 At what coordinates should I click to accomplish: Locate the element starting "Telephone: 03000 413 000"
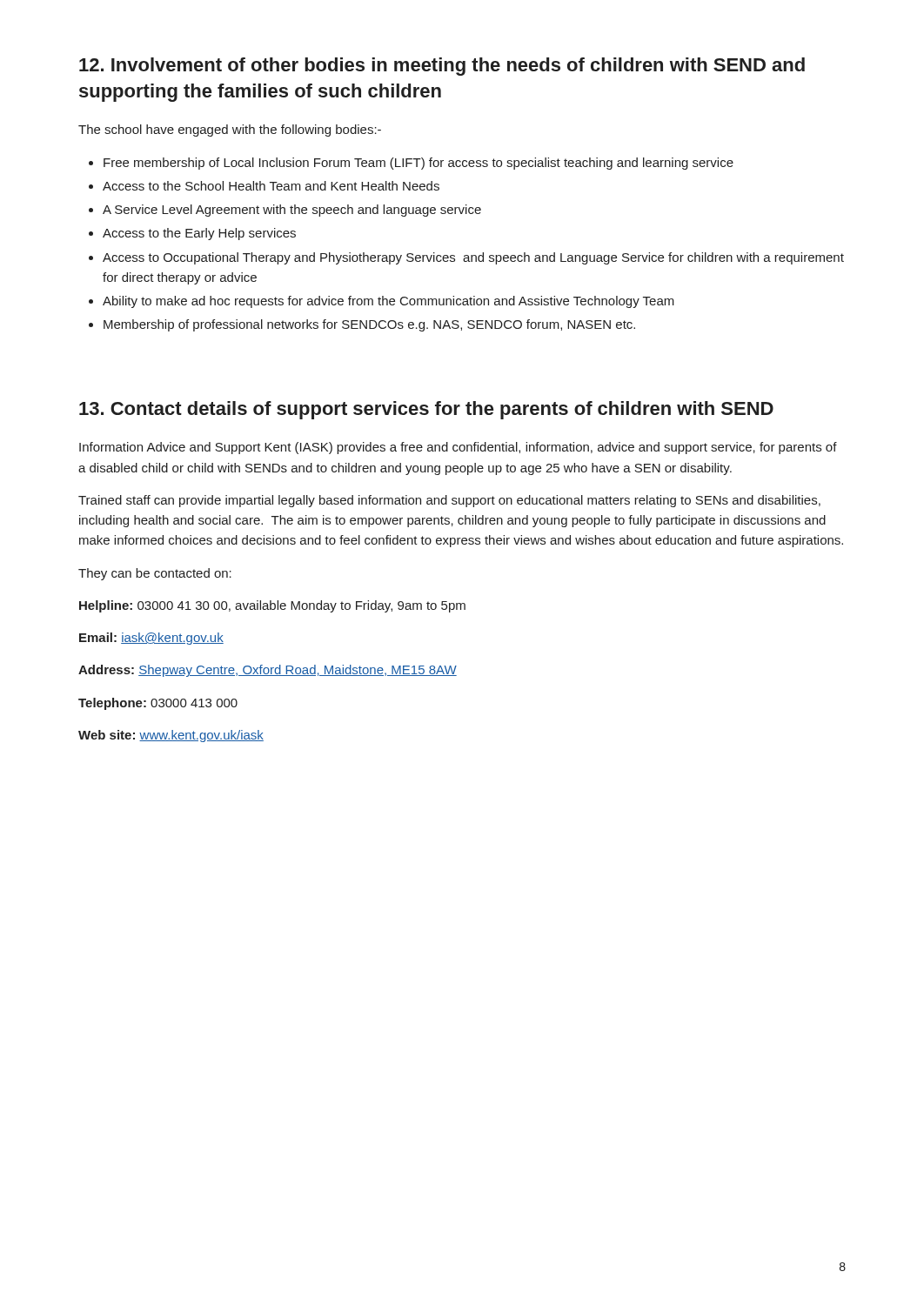tap(158, 704)
